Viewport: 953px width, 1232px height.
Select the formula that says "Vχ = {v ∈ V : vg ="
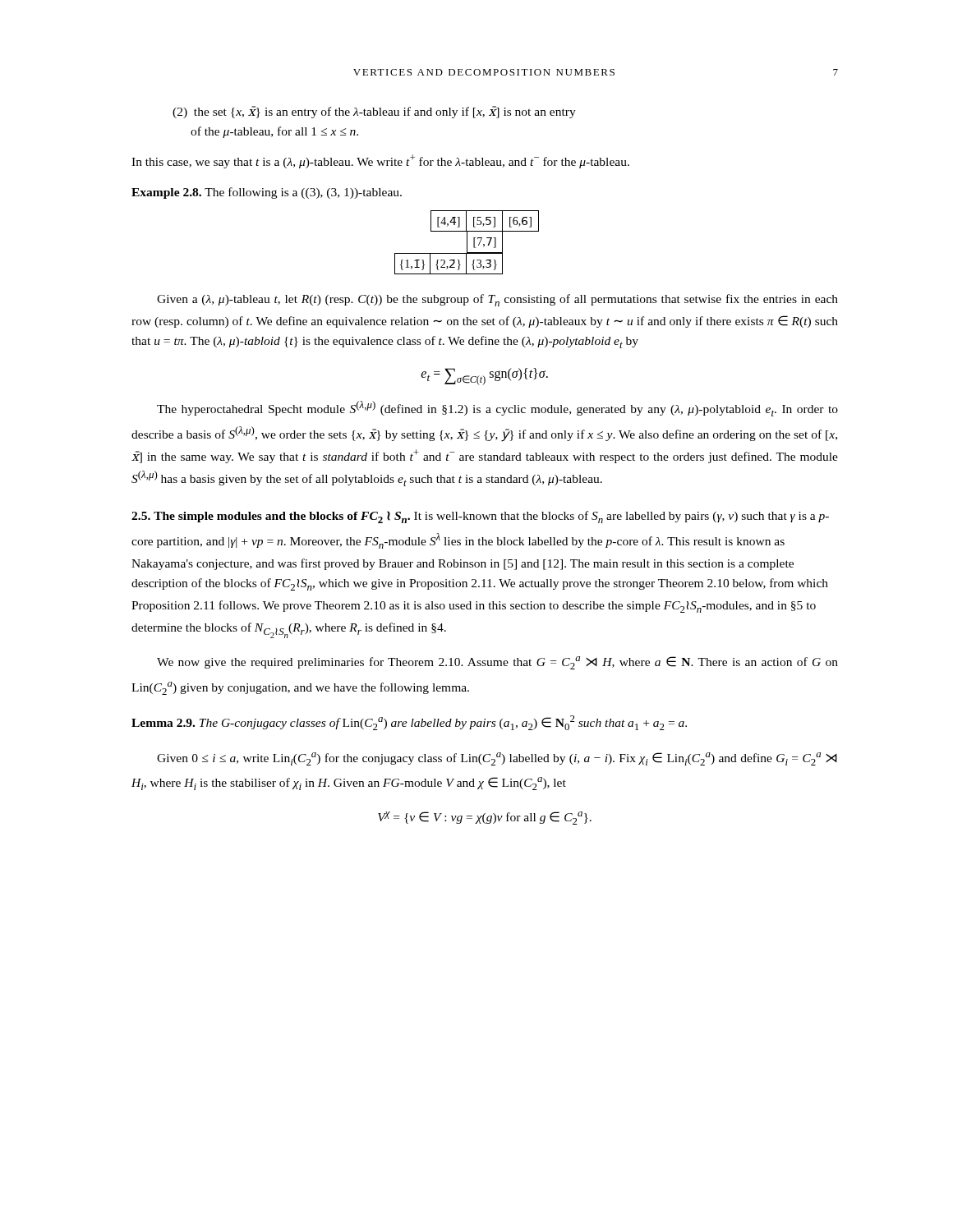coord(485,817)
